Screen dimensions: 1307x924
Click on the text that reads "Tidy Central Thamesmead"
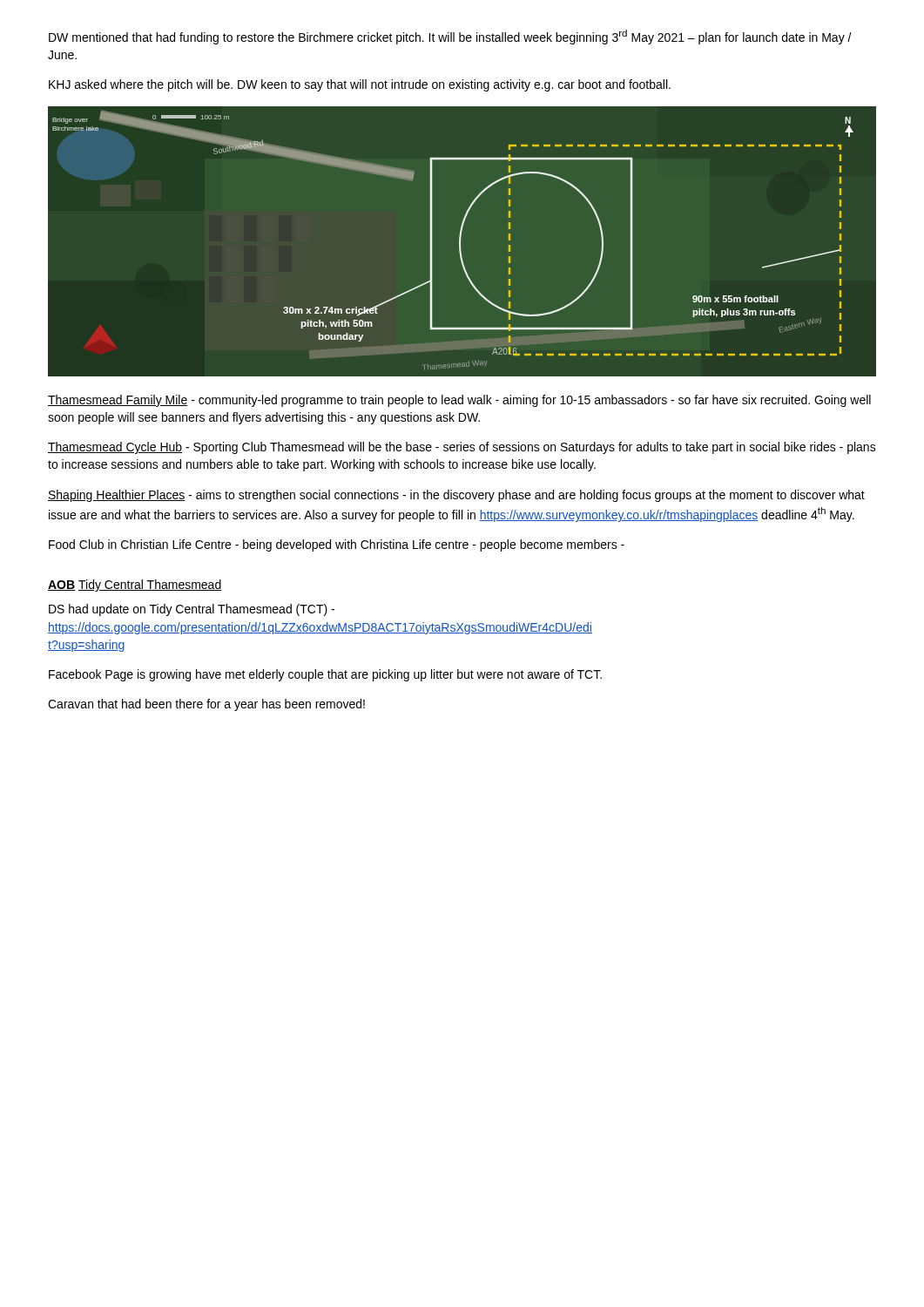pyautogui.click(x=150, y=585)
